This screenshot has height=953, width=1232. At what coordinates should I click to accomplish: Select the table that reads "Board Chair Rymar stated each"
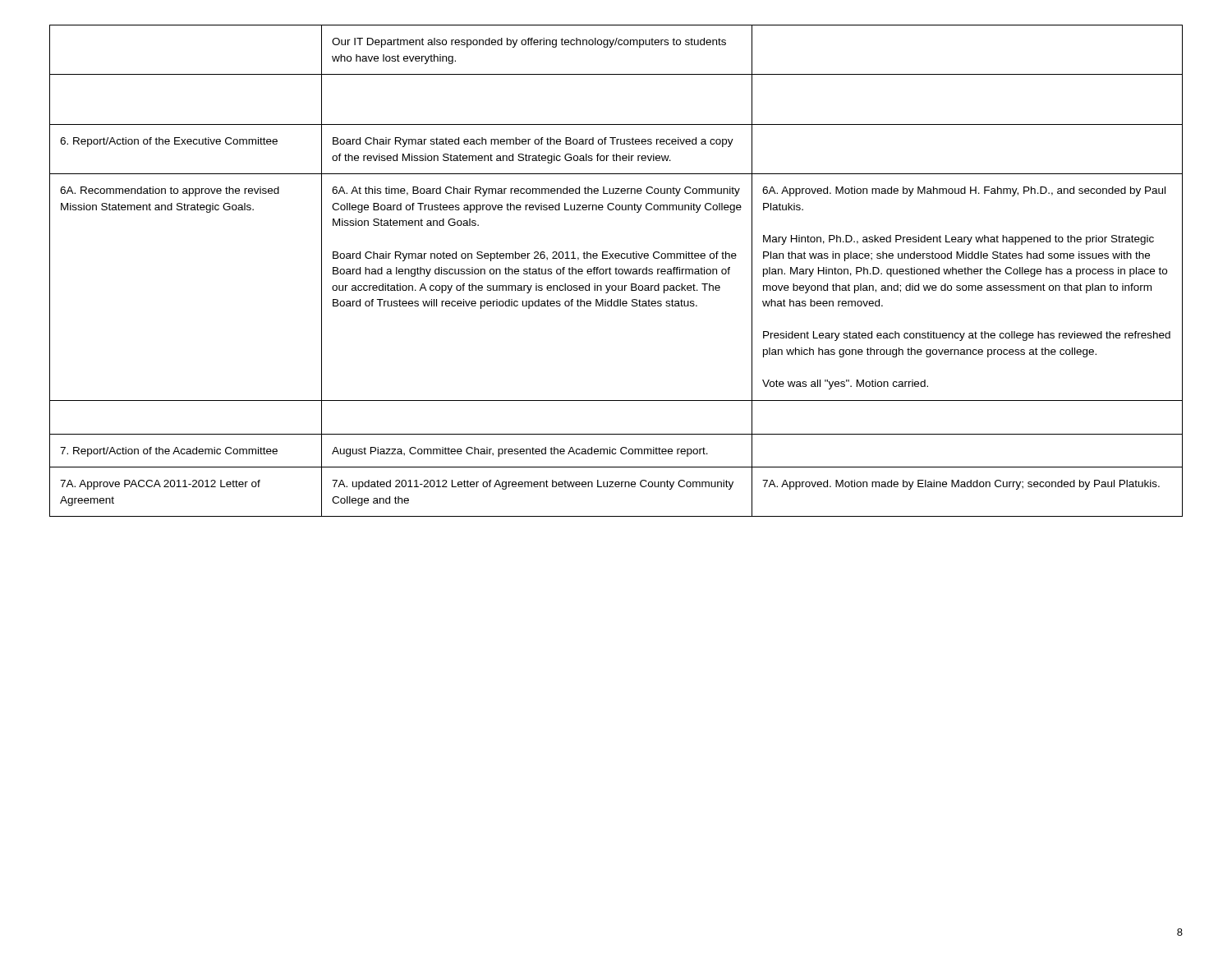pos(616,271)
